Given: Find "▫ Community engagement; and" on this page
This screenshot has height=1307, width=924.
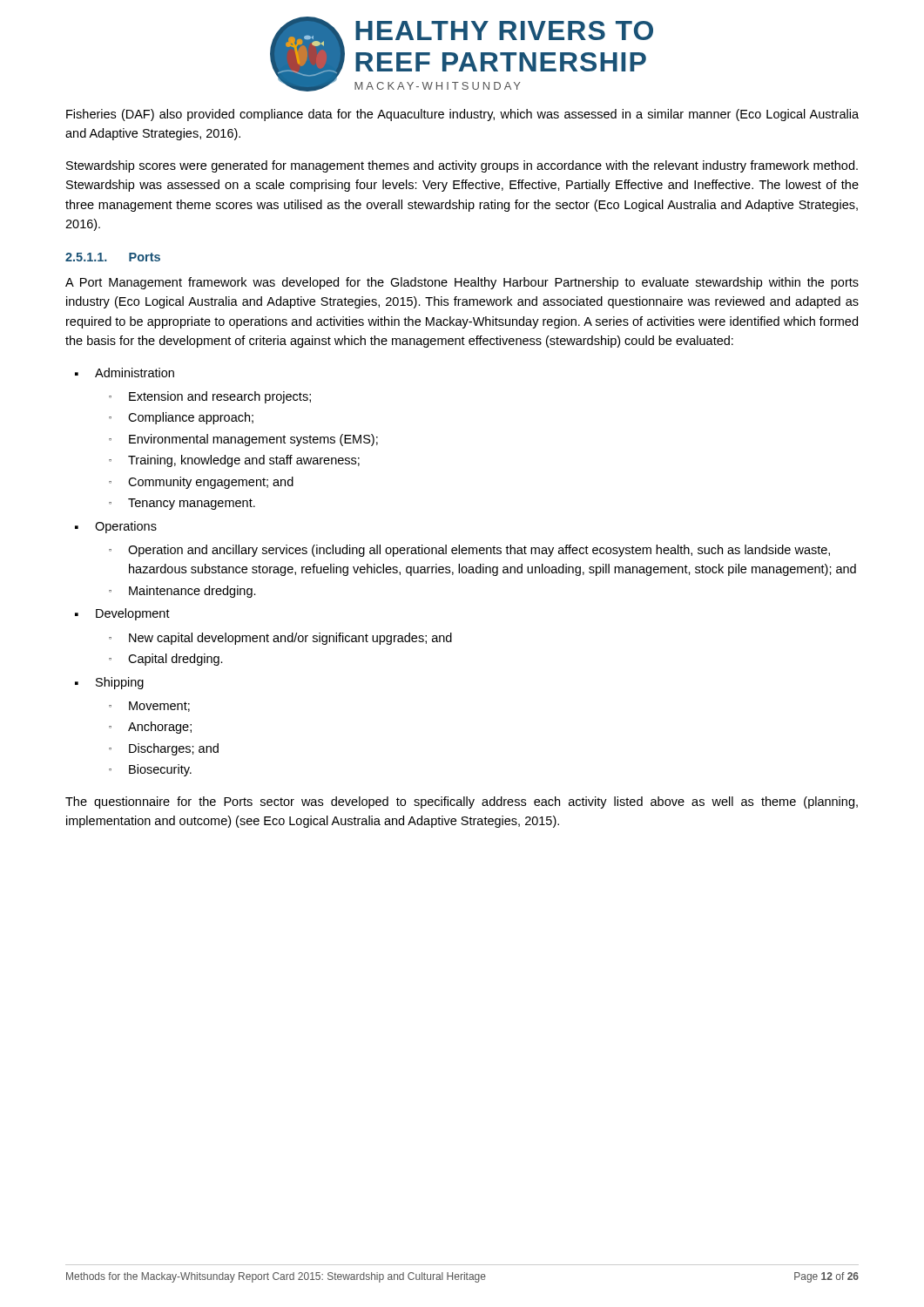Looking at the screenshot, I should point(201,482).
